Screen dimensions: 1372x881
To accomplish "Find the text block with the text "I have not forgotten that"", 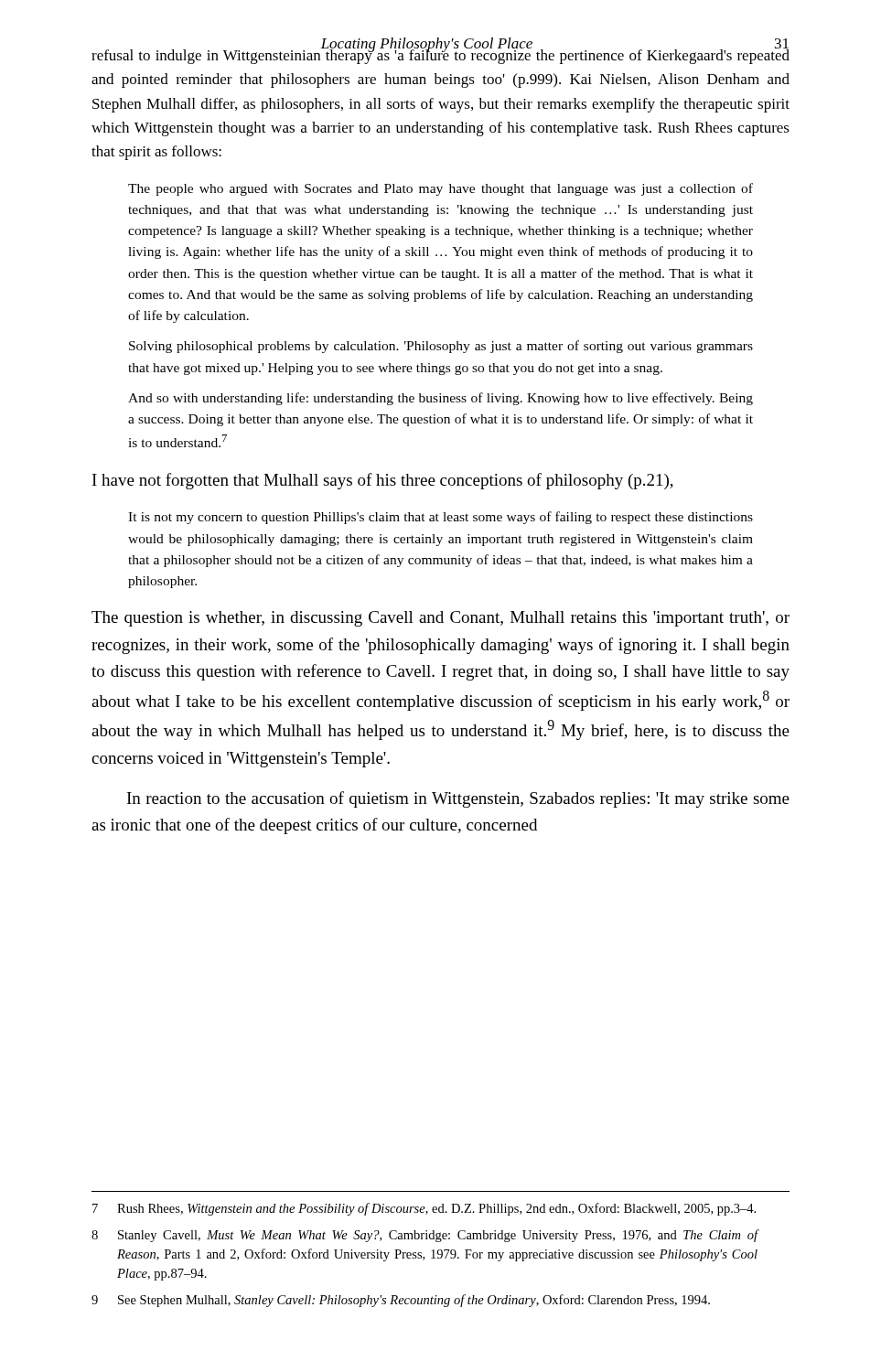I will tap(440, 480).
